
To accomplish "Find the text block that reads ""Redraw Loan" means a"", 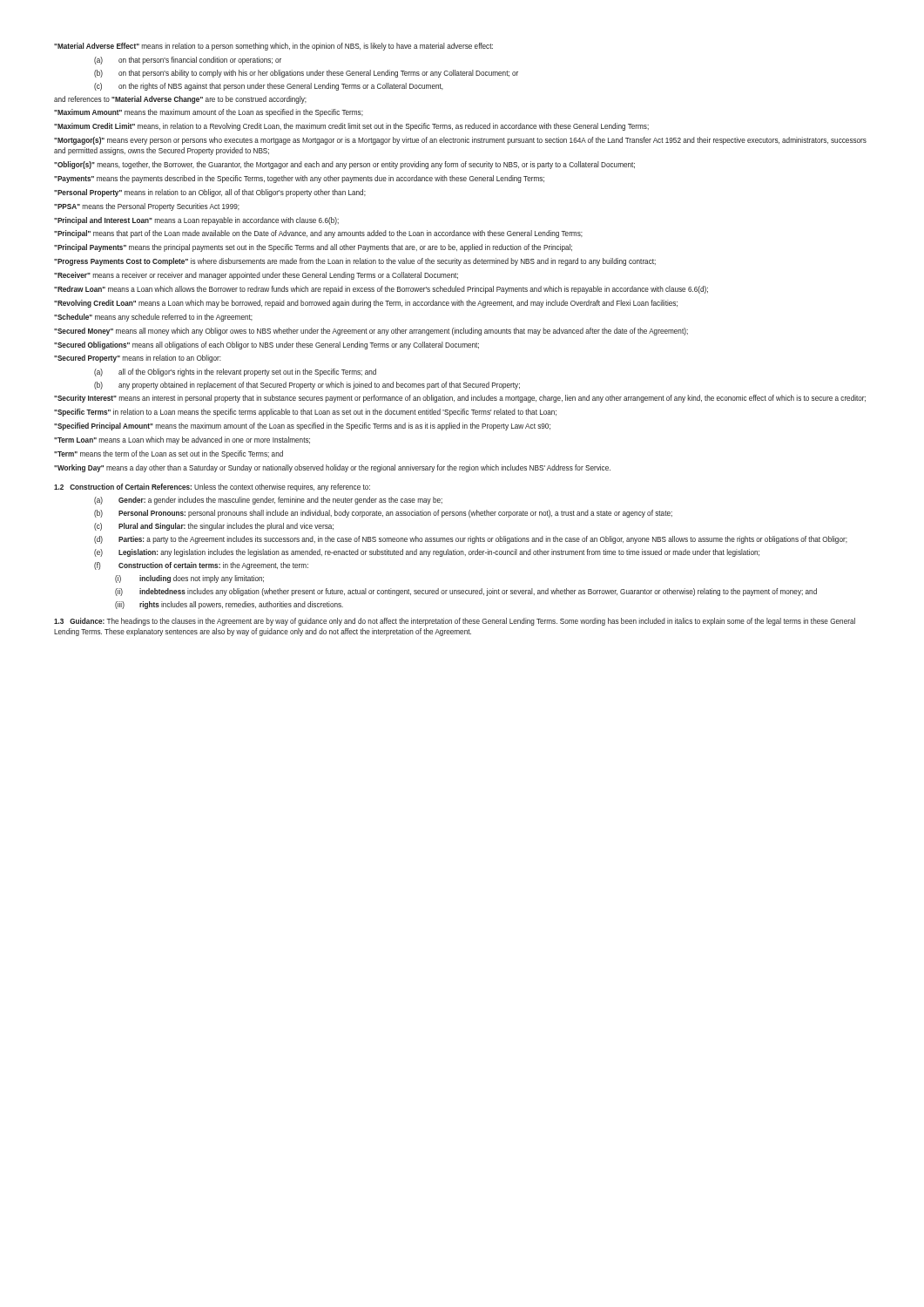I will pos(381,290).
